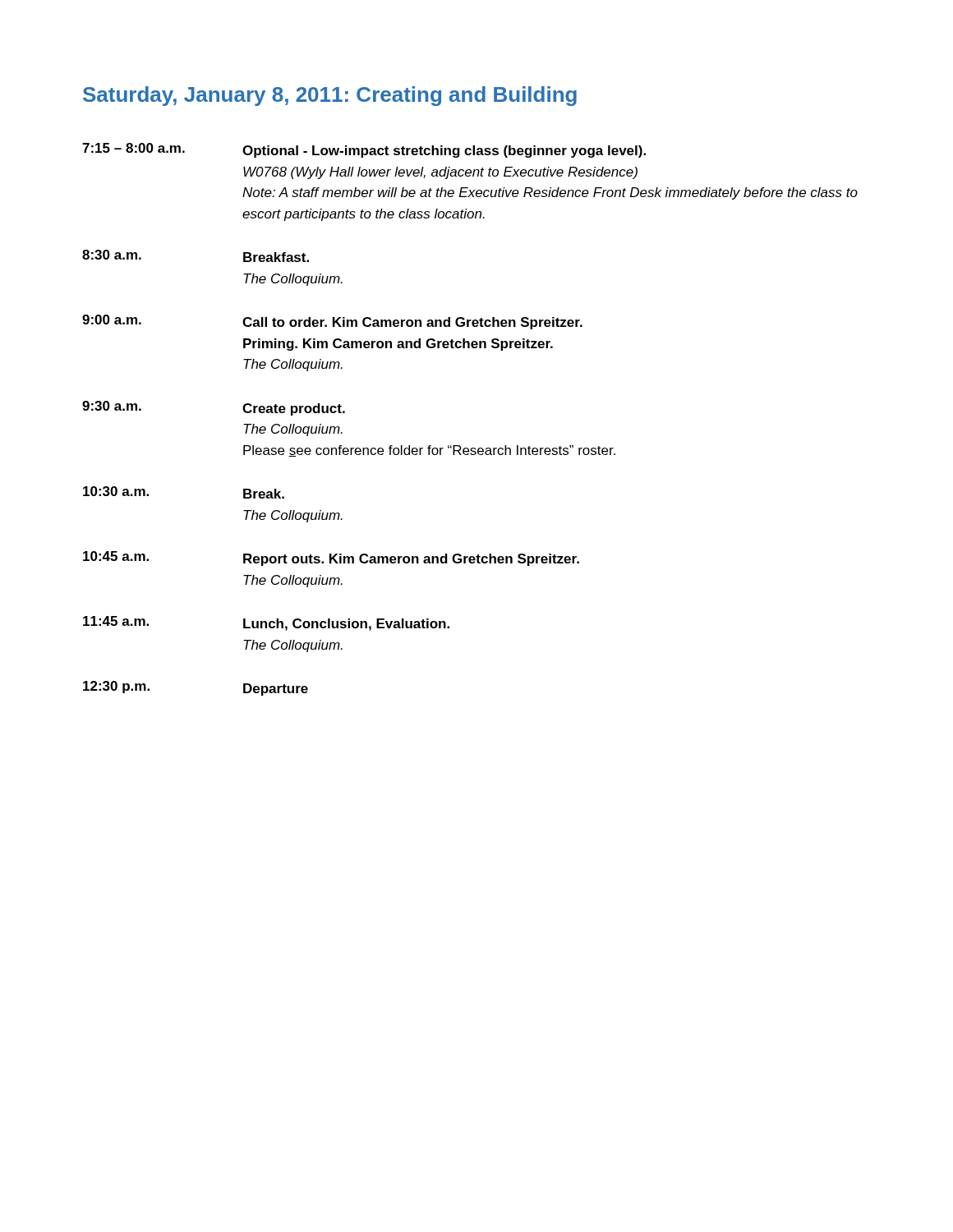Find "Saturday, January 8, 2011: Creating and Building" on this page
The width and height of the screenshot is (953, 1232).
point(330,94)
